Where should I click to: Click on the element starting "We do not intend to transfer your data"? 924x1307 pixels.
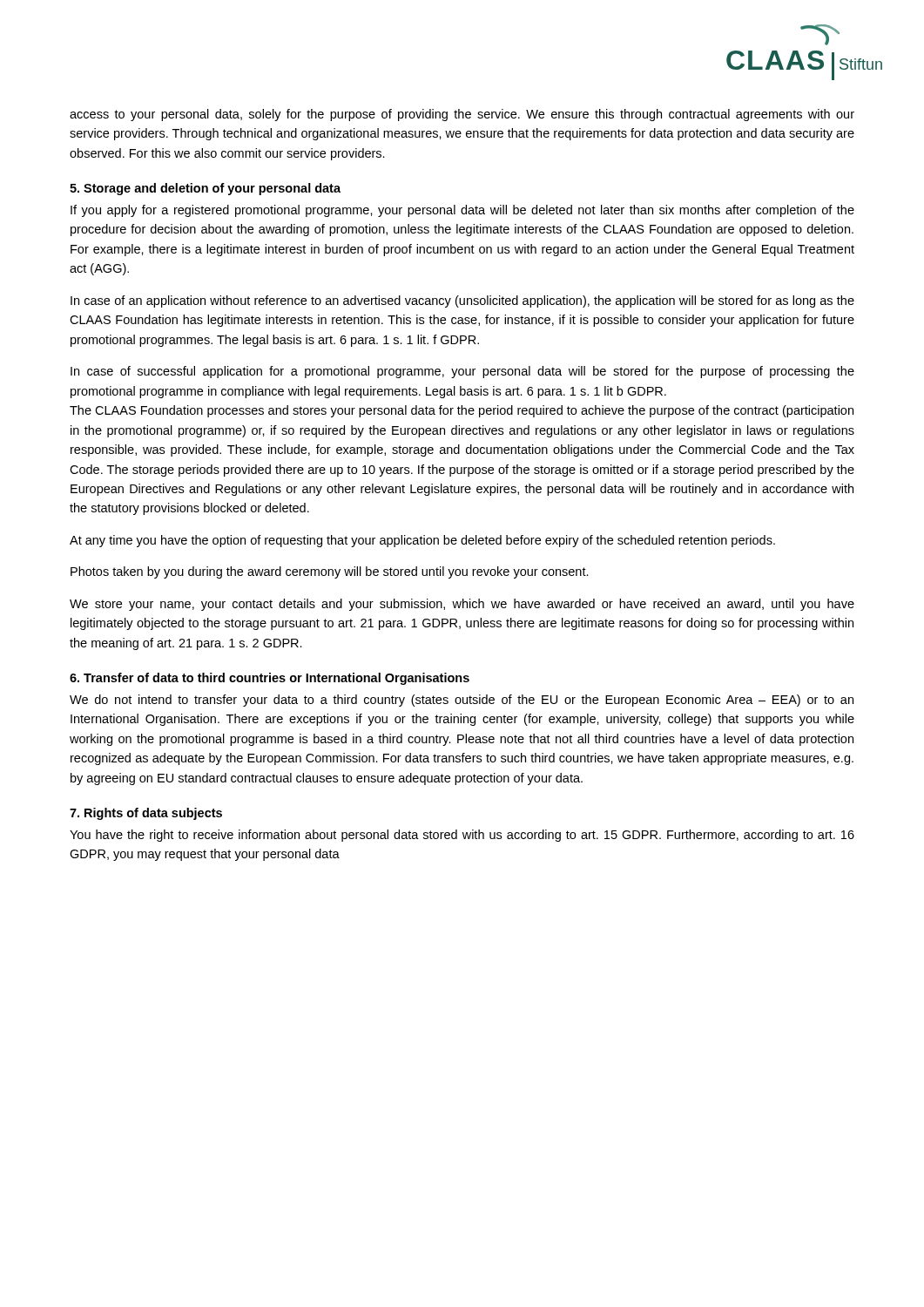point(462,739)
